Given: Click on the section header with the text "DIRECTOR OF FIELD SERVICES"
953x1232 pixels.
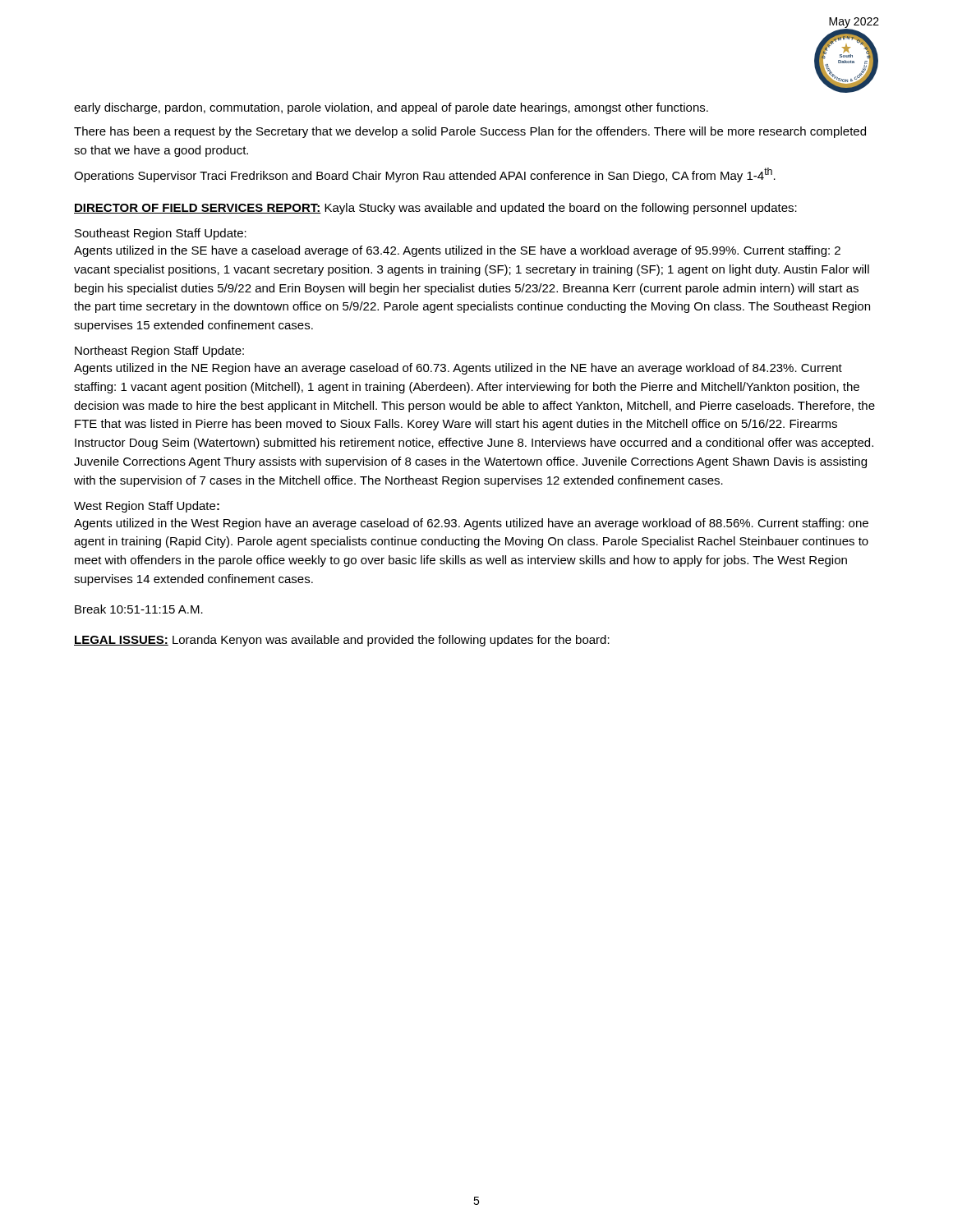Looking at the screenshot, I should click(x=476, y=208).
